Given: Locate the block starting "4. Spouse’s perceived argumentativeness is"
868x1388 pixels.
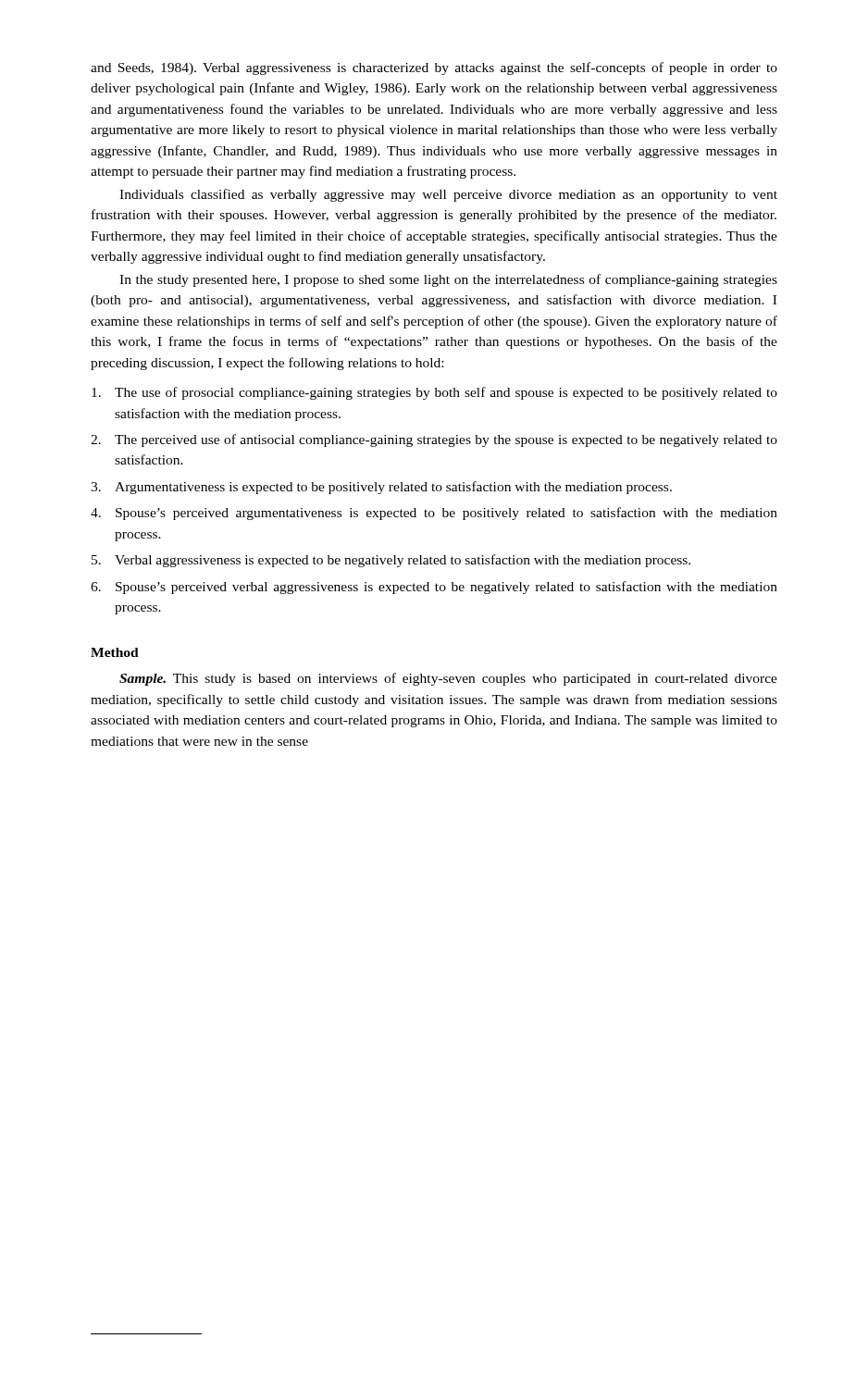Looking at the screenshot, I should coord(434,524).
